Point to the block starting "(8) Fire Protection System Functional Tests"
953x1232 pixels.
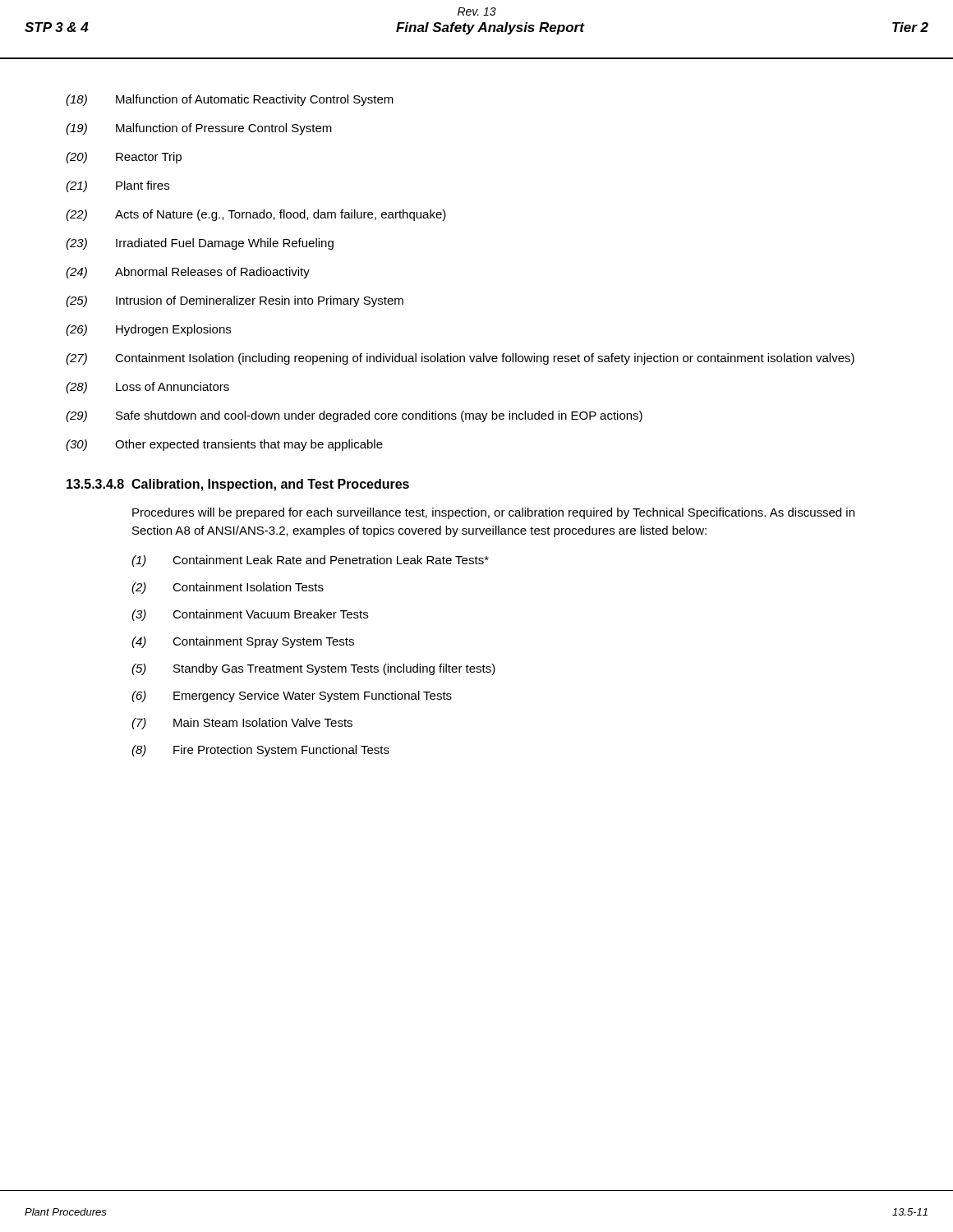pyautogui.click(x=260, y=751)
